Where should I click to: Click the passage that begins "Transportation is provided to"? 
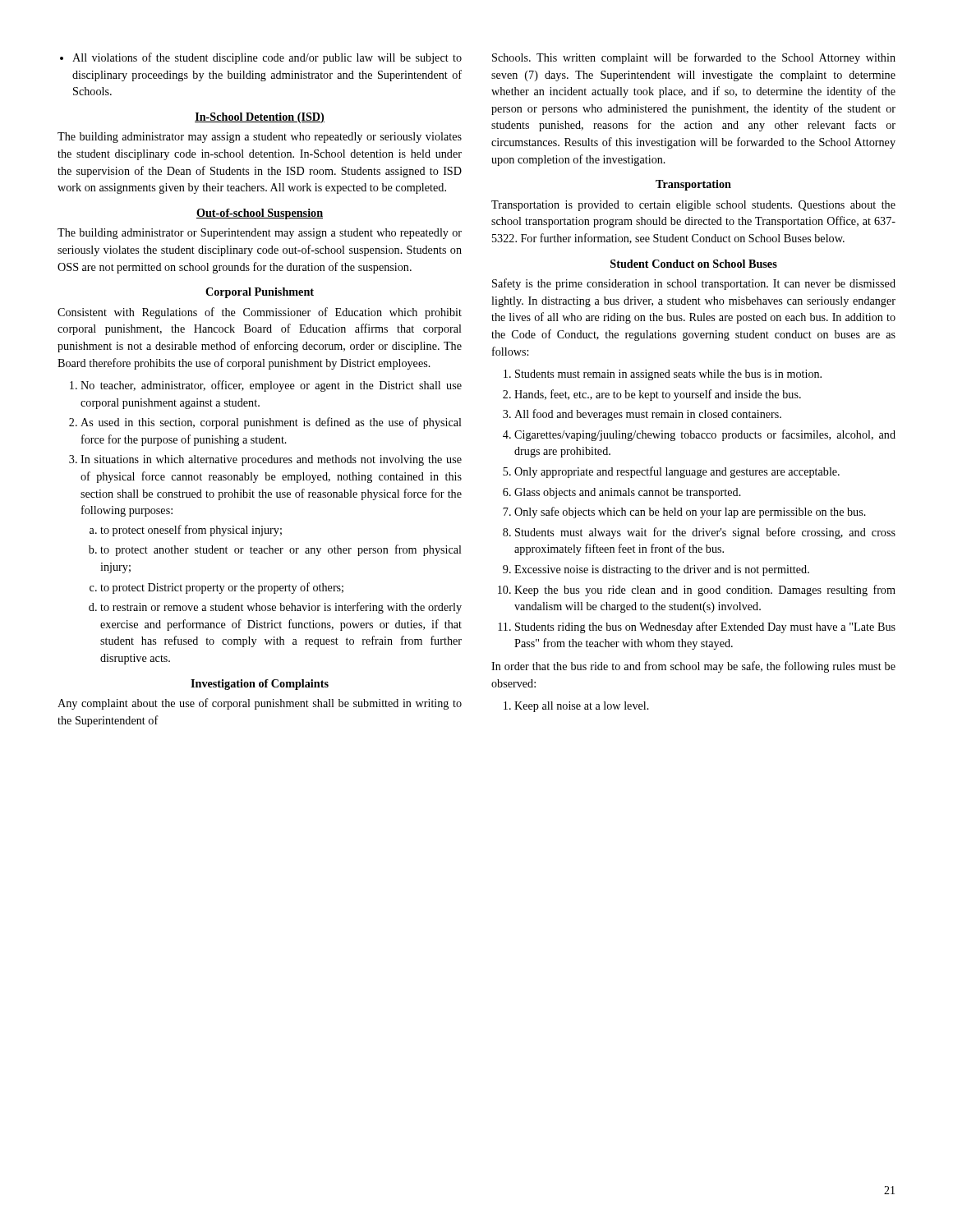click(693, 222)
